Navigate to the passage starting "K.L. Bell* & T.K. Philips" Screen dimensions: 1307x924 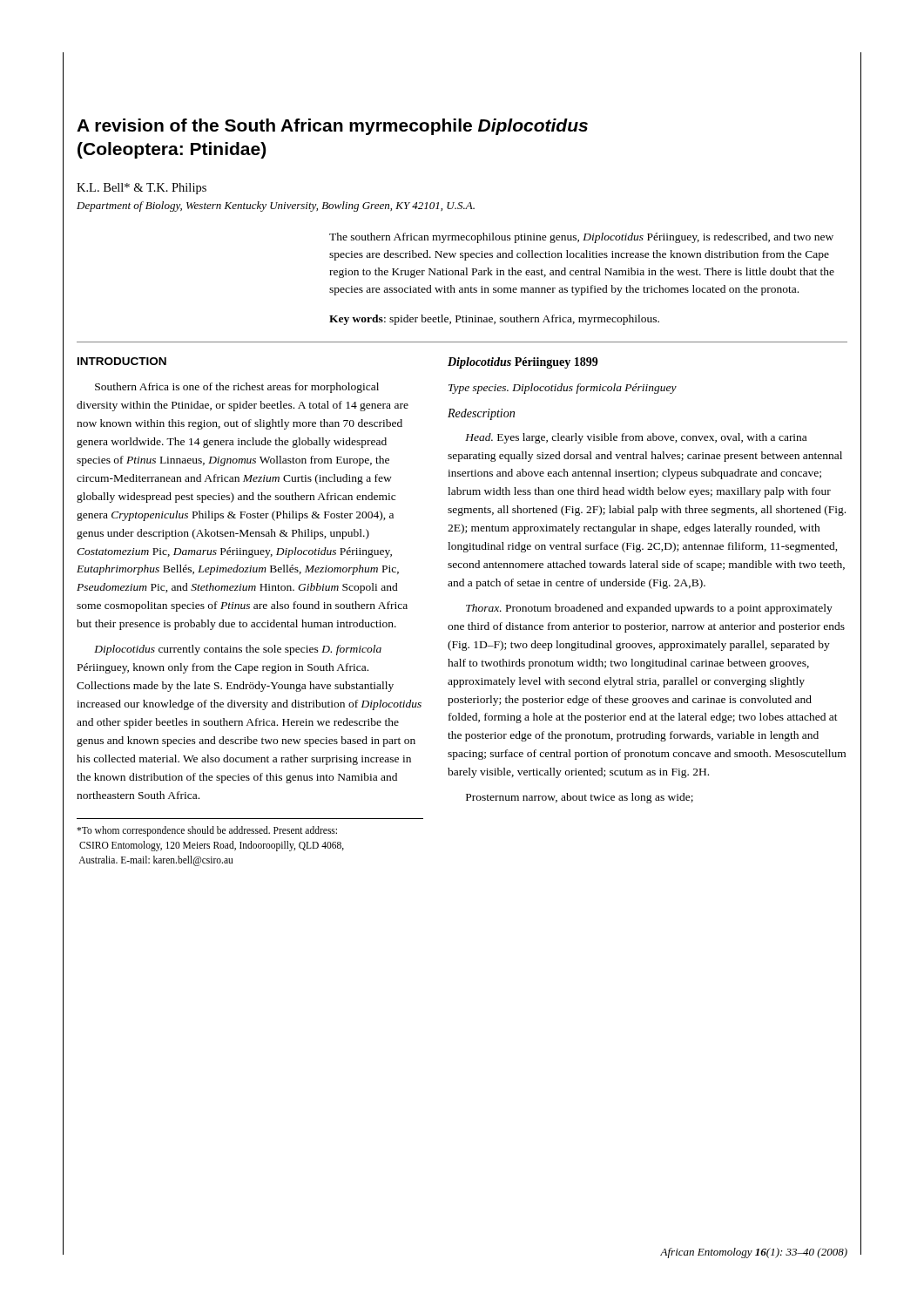142,187
